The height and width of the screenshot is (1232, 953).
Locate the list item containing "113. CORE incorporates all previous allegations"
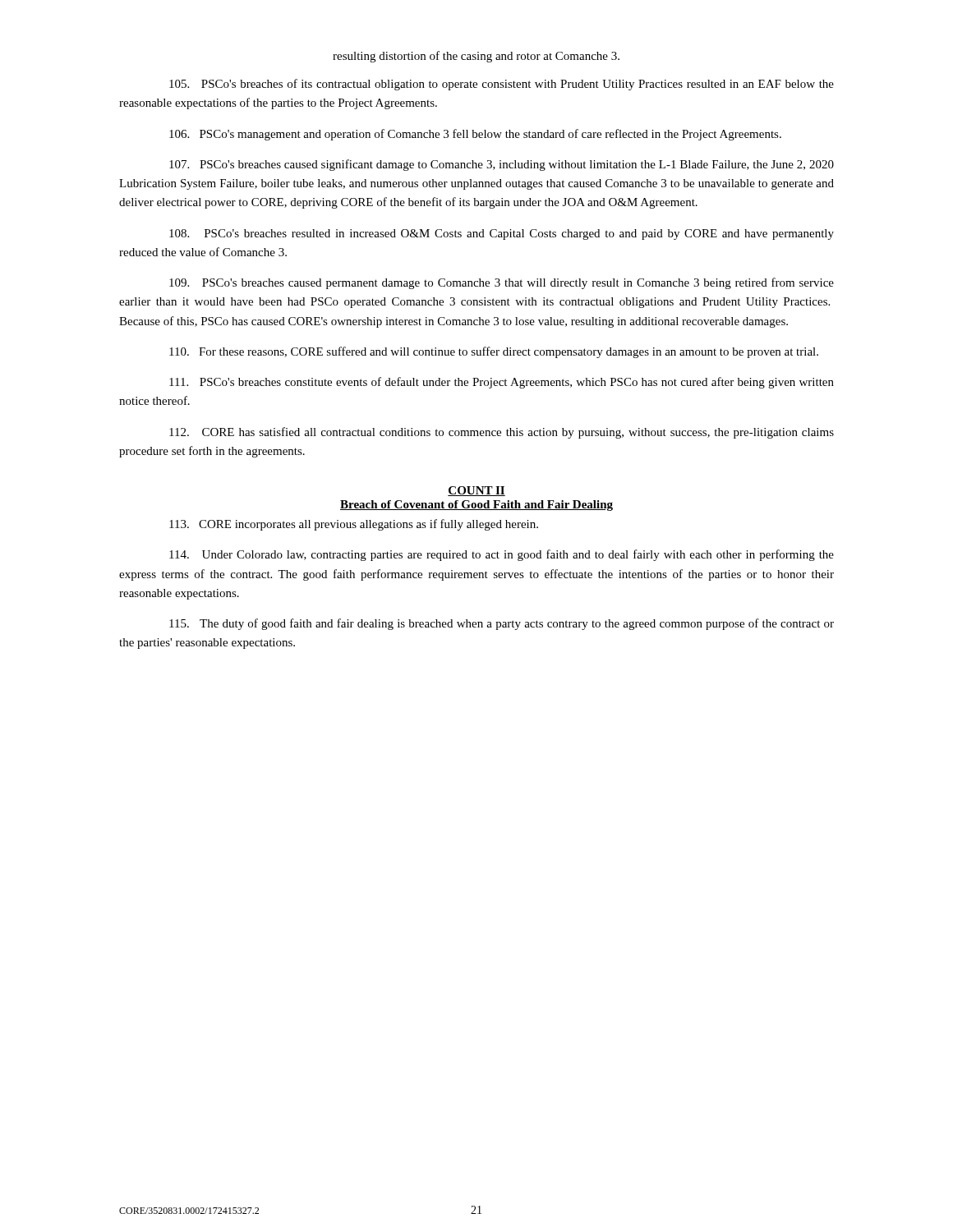pos(354,524)
